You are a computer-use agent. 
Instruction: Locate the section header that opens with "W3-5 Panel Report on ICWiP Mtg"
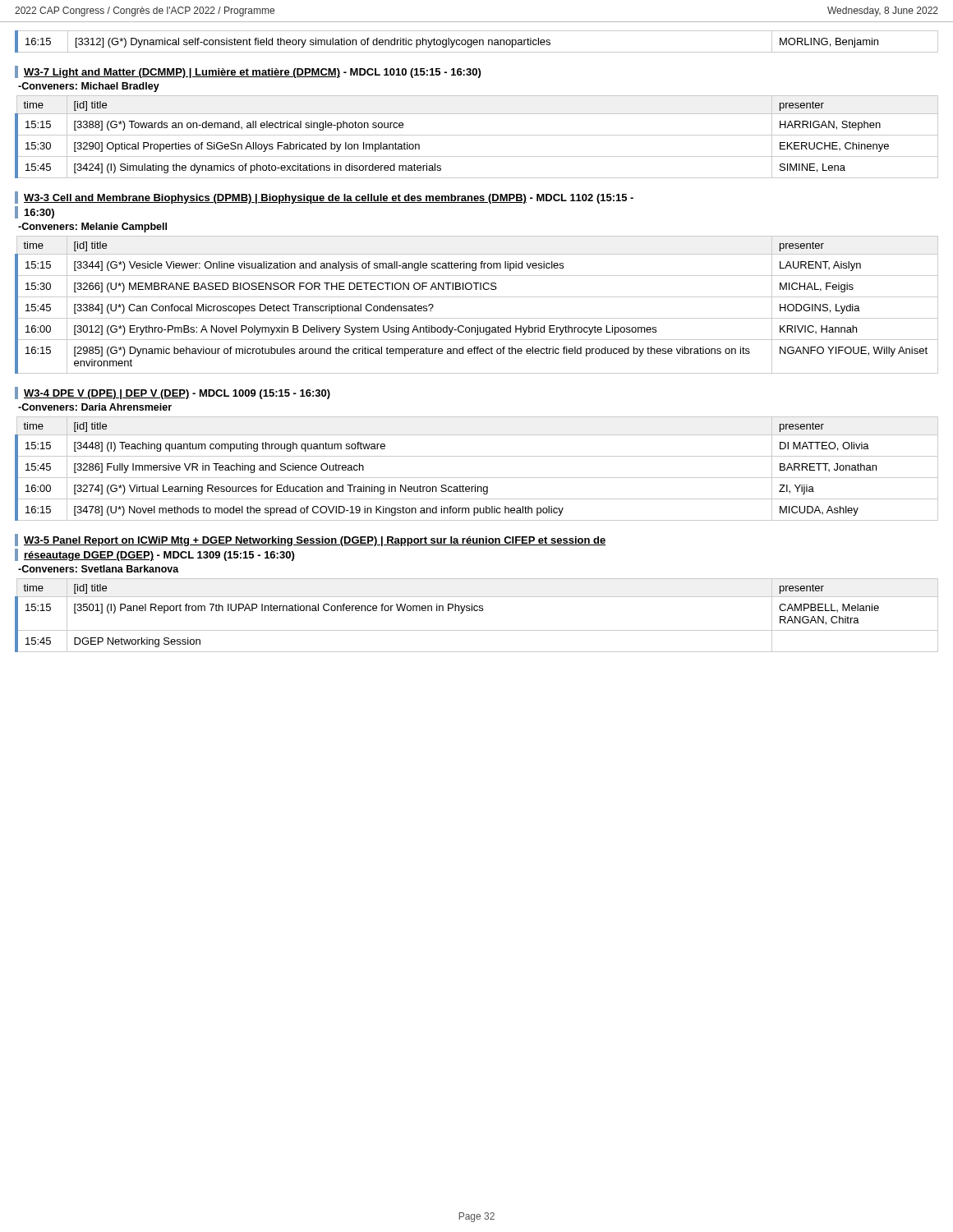click(x=315, y=540)
